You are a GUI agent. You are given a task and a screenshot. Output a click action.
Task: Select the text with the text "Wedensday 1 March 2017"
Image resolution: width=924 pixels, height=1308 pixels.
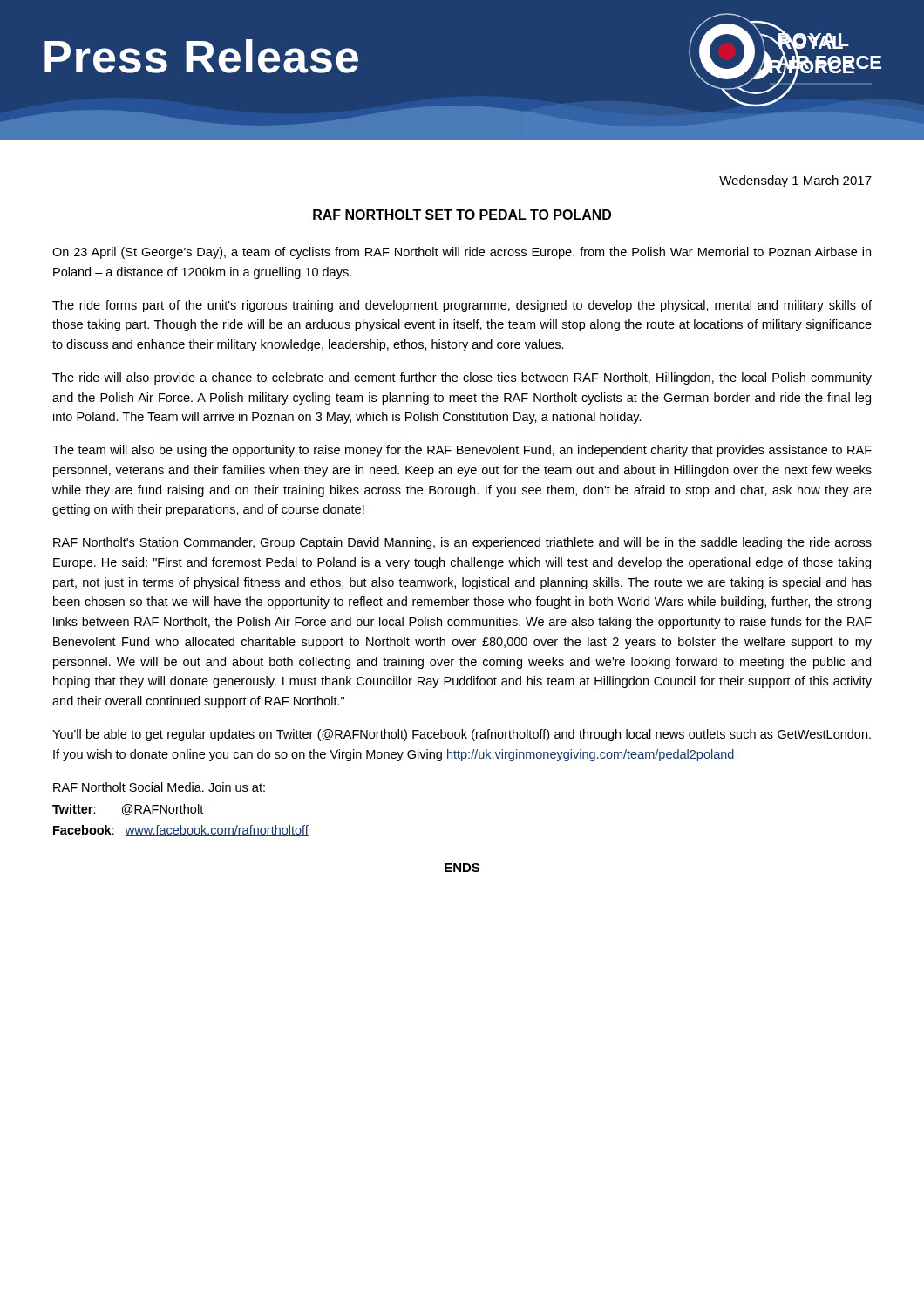tap(795, 180)
